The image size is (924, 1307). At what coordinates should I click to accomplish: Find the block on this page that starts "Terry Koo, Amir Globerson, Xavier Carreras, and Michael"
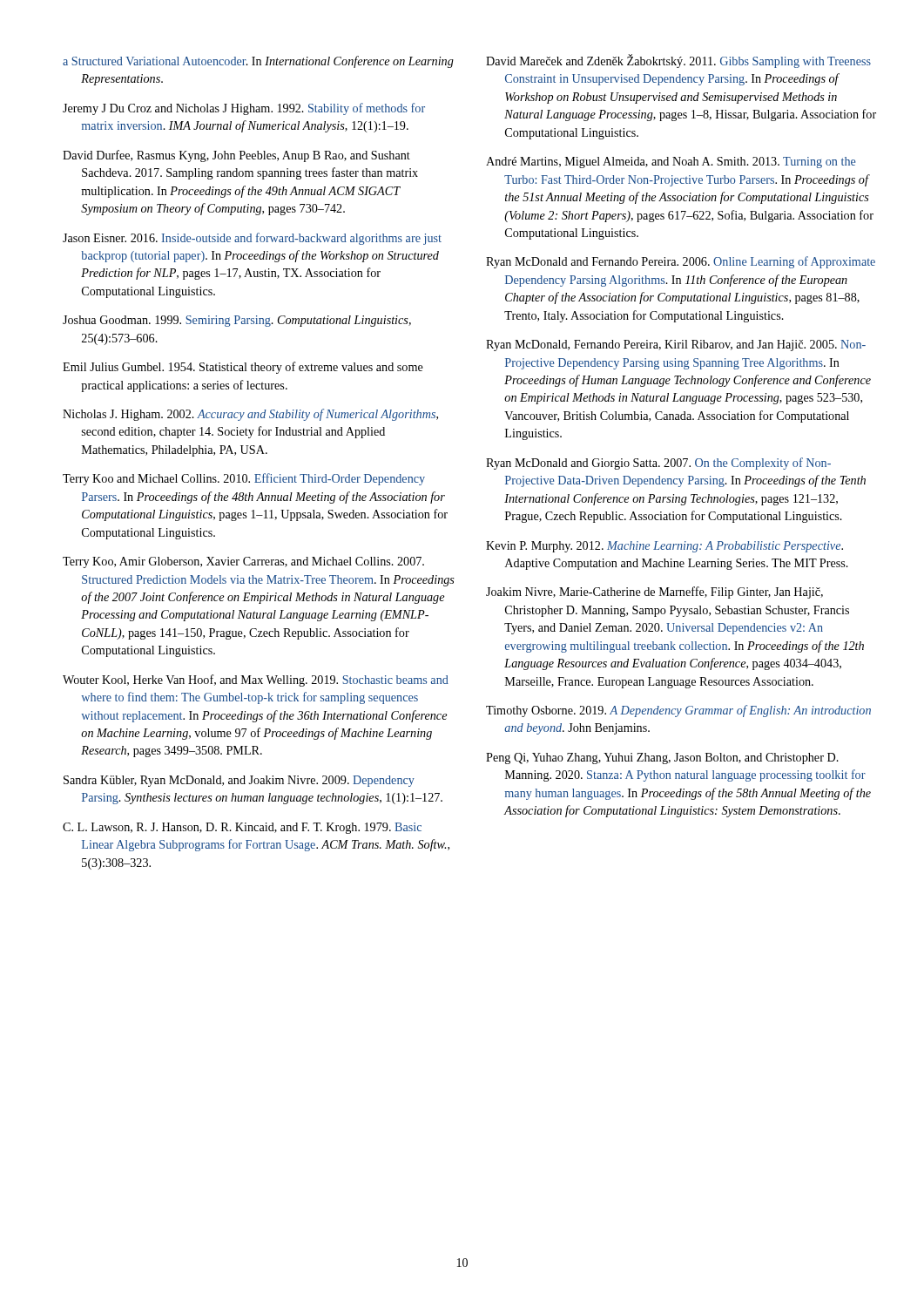[259, 606]
